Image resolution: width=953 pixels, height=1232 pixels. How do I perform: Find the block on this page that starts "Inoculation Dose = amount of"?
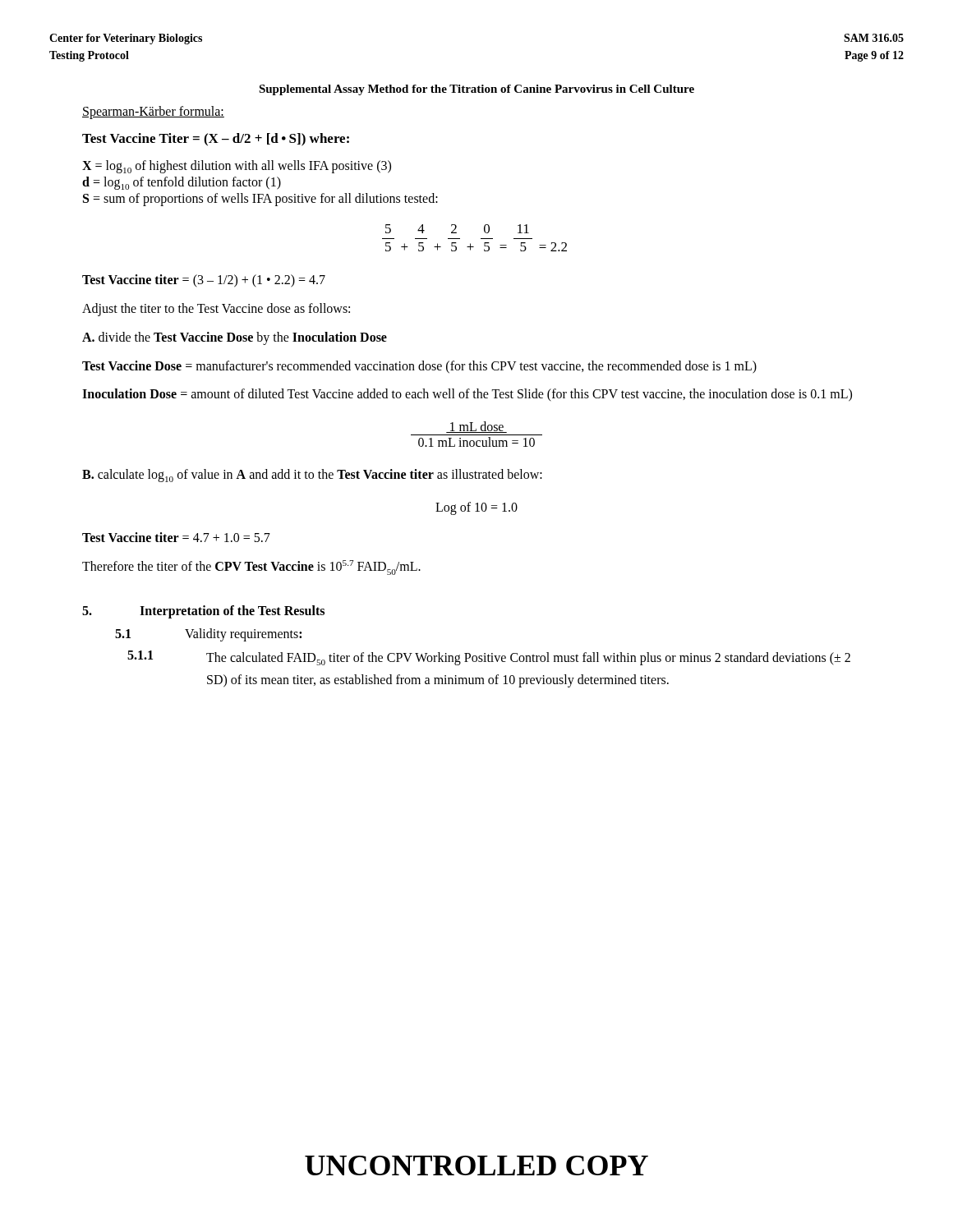(x=467, y=394)
